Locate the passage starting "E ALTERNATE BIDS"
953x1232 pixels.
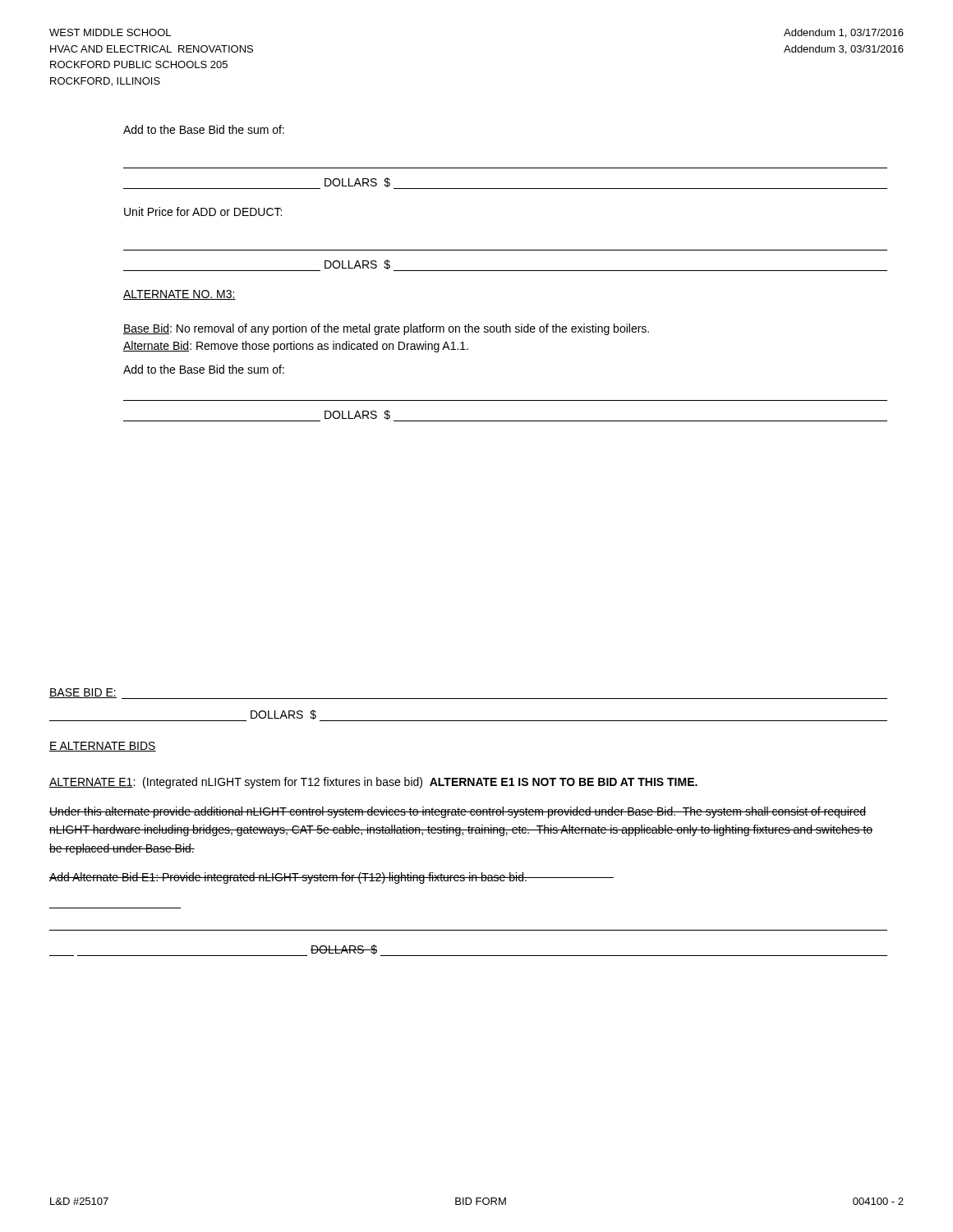(102, 746)
